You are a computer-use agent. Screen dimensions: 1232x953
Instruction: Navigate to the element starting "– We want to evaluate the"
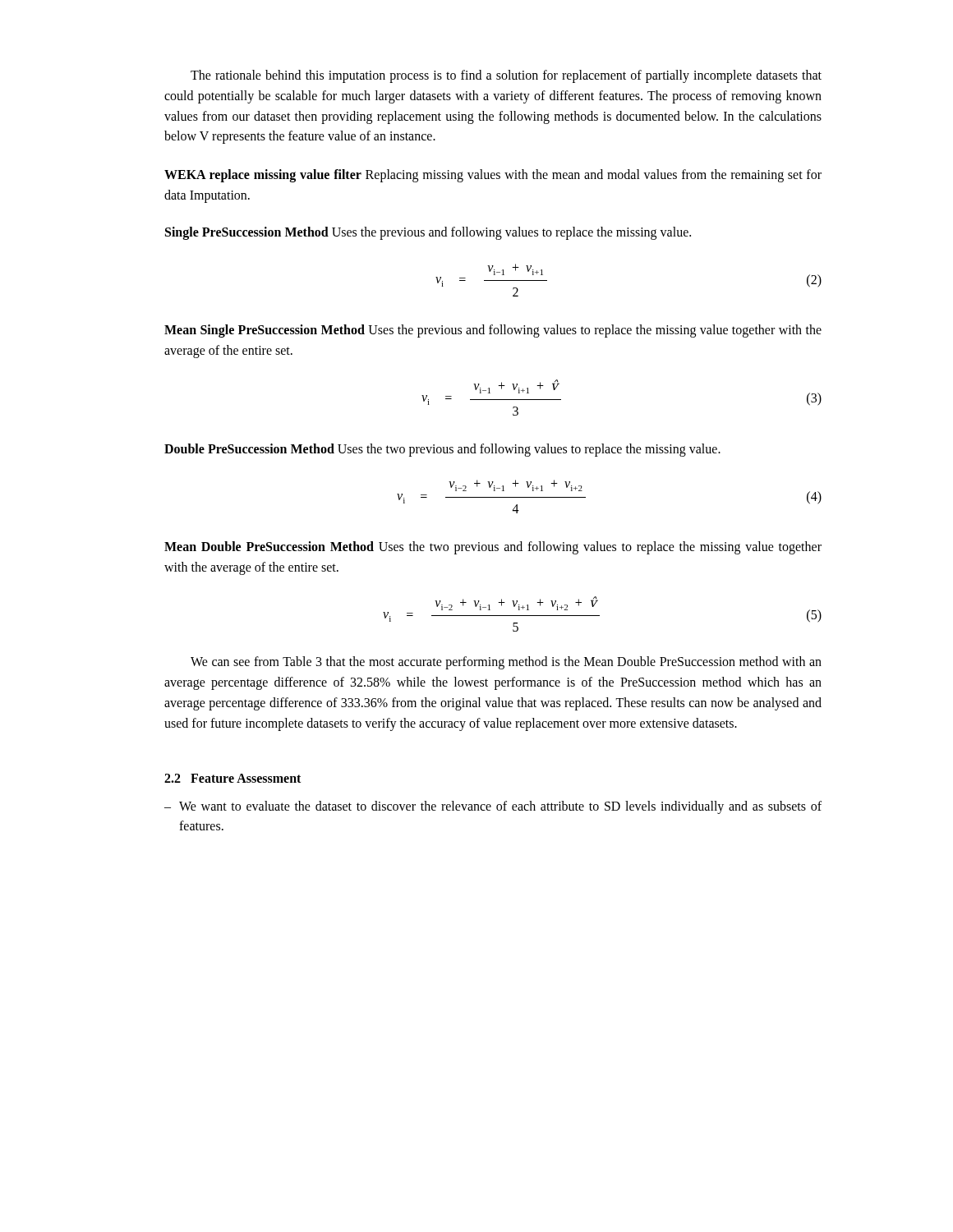(x=493, y=817)
